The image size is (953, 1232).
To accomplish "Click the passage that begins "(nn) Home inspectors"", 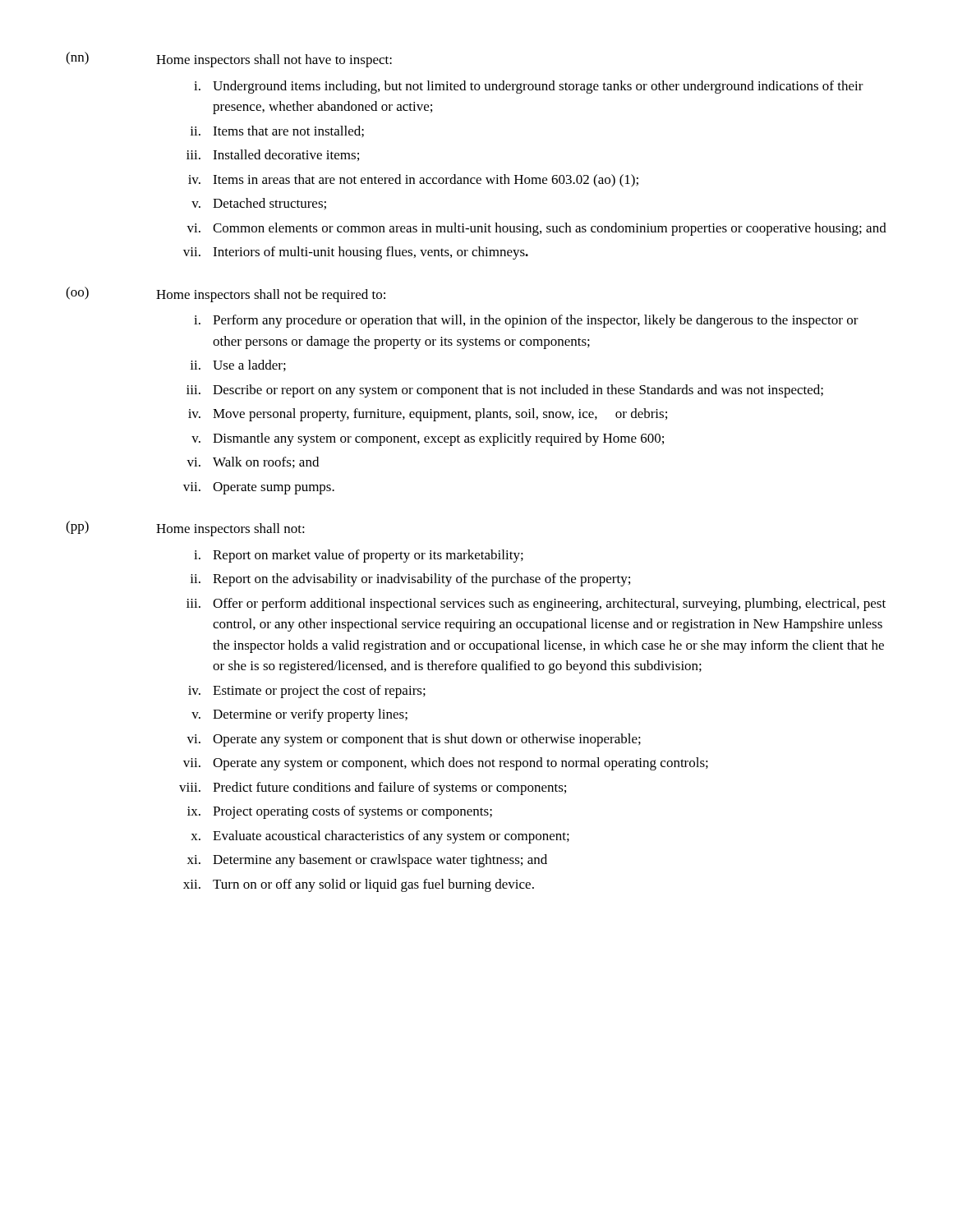I will [229, 60].
